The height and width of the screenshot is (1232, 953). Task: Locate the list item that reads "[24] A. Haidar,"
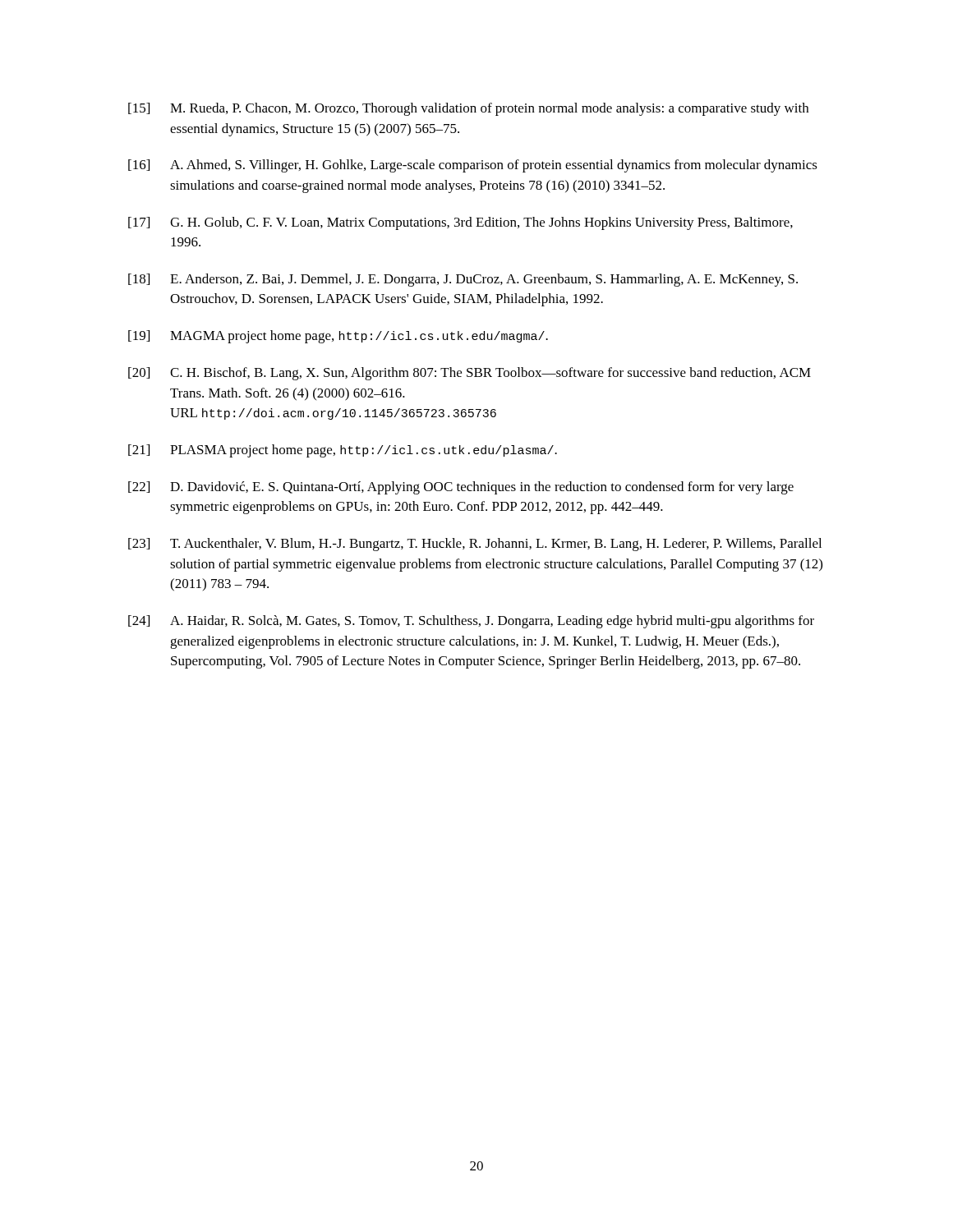click(x=476, y=641)
